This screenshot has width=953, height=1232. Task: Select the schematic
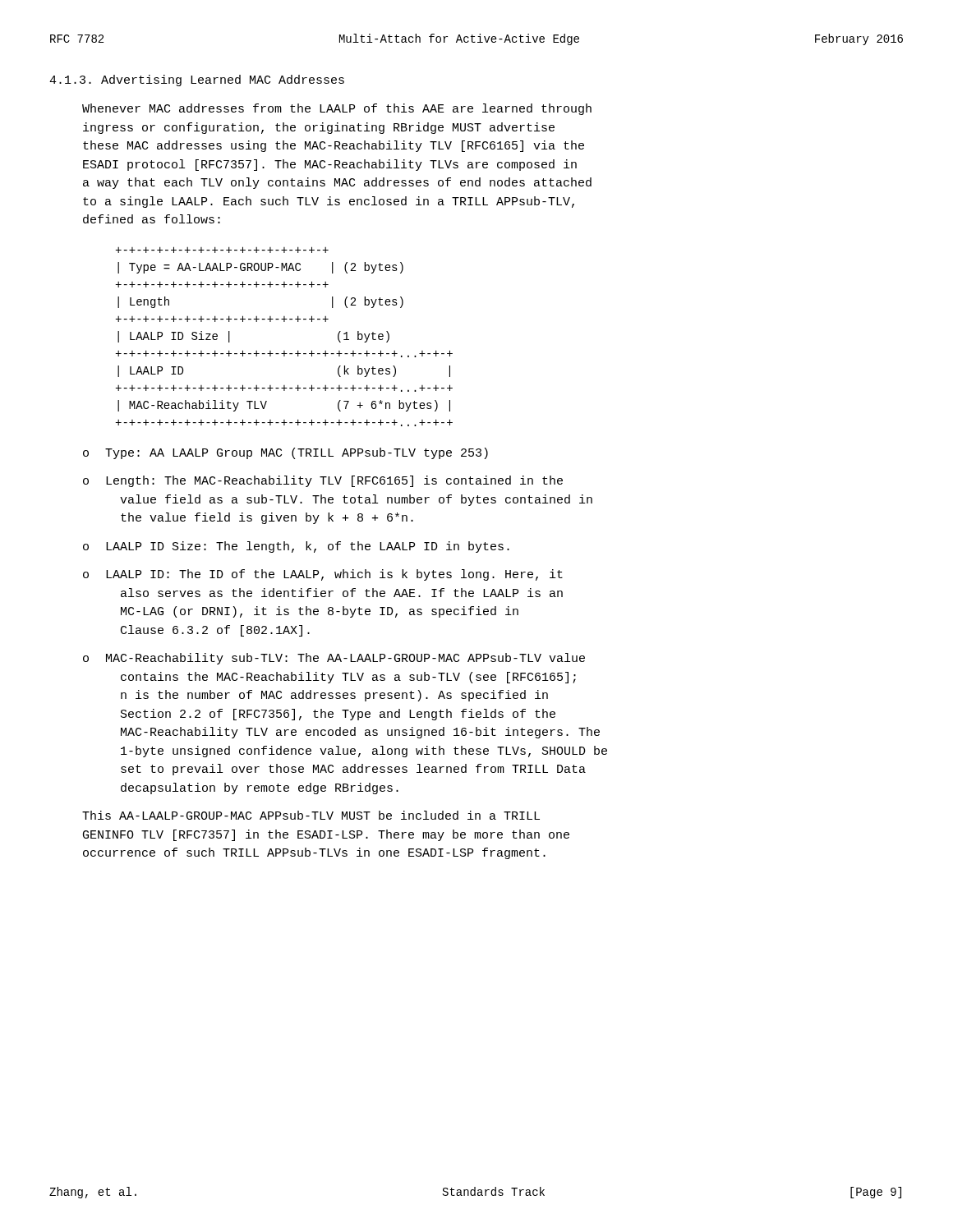pos(476,337)
